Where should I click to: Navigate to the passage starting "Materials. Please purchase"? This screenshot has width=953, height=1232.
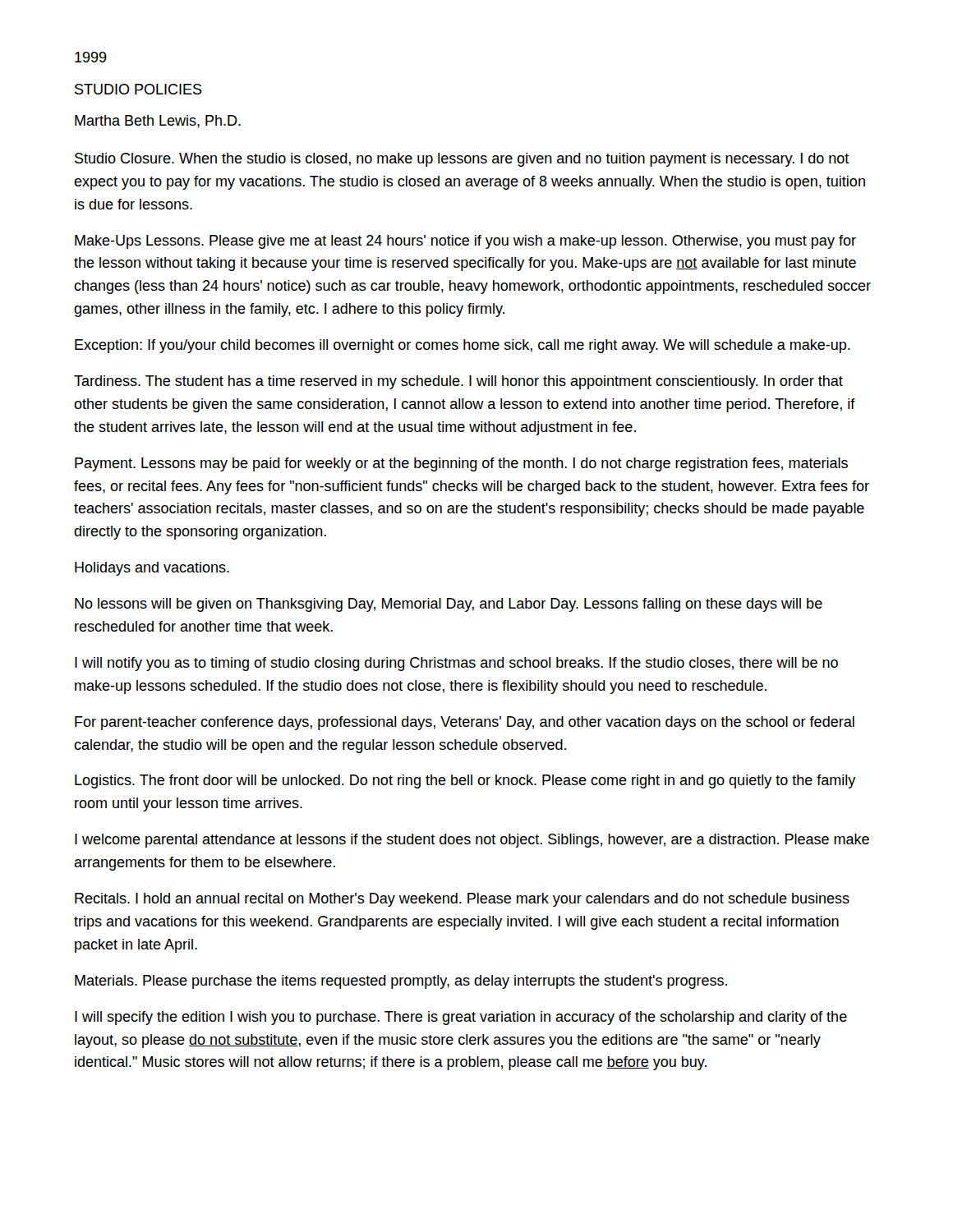[401, 980]
